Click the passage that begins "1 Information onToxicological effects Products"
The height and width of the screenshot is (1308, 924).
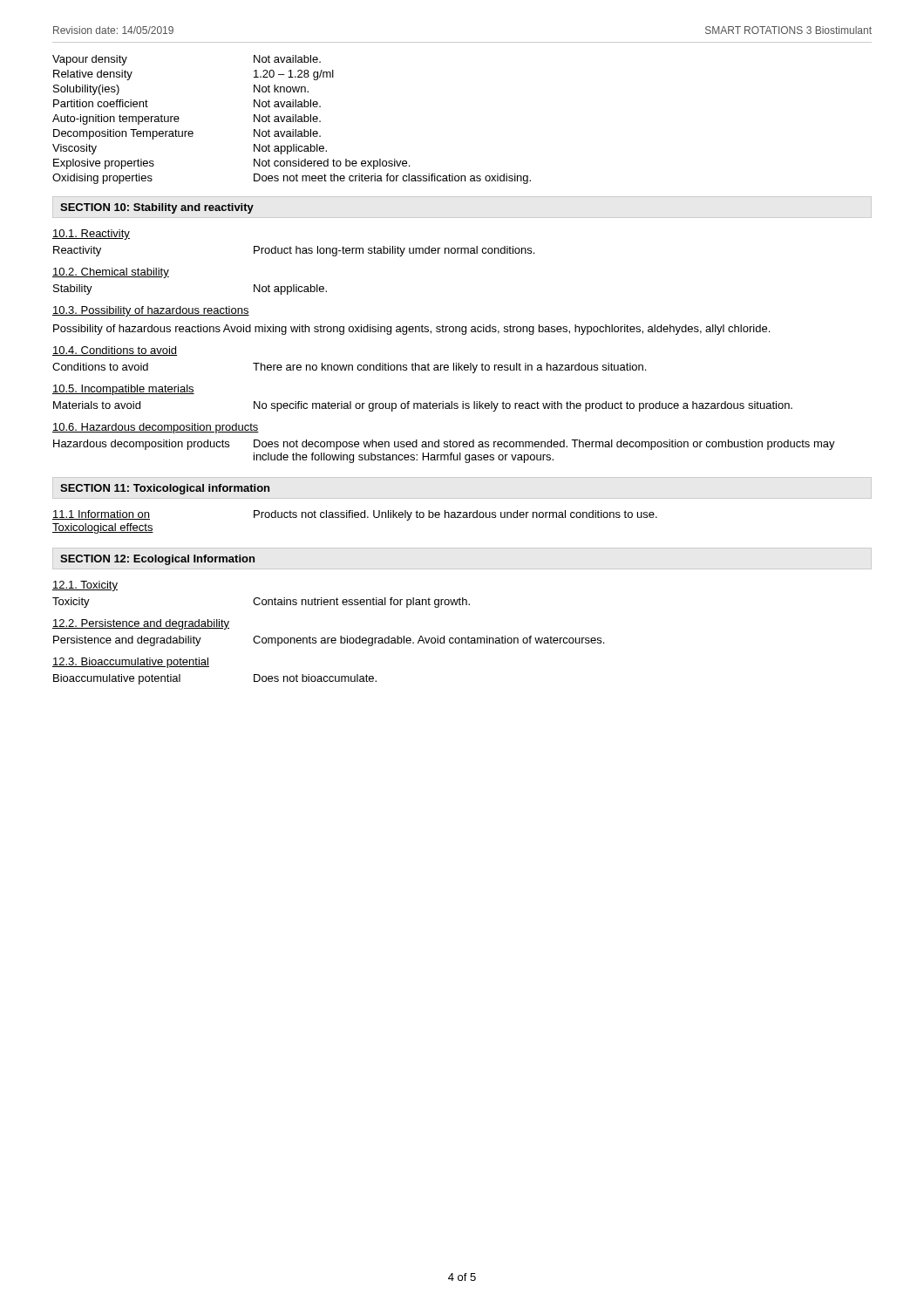[462, 521]
